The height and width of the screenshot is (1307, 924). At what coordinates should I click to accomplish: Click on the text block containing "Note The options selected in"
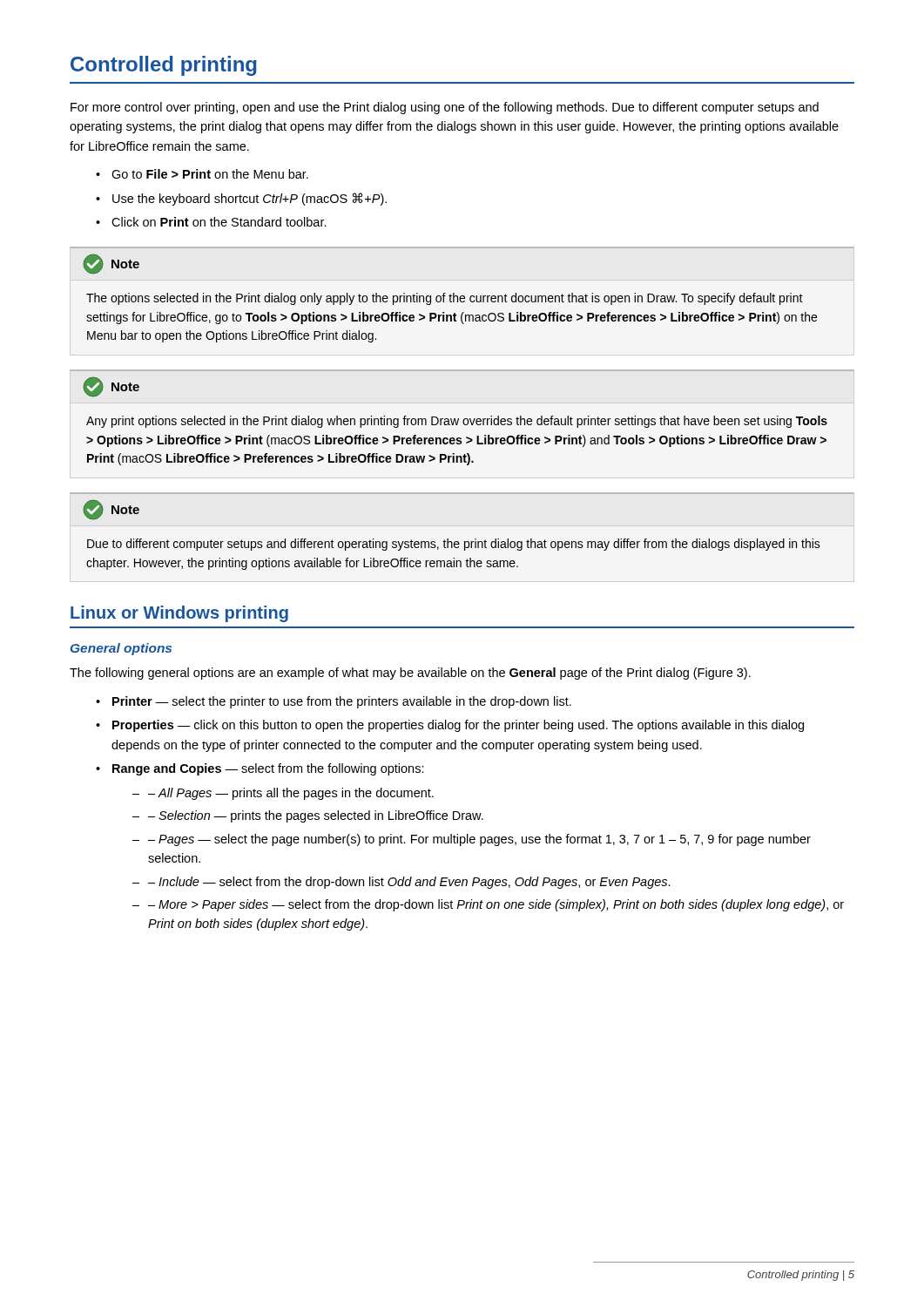tap(462, 297)
